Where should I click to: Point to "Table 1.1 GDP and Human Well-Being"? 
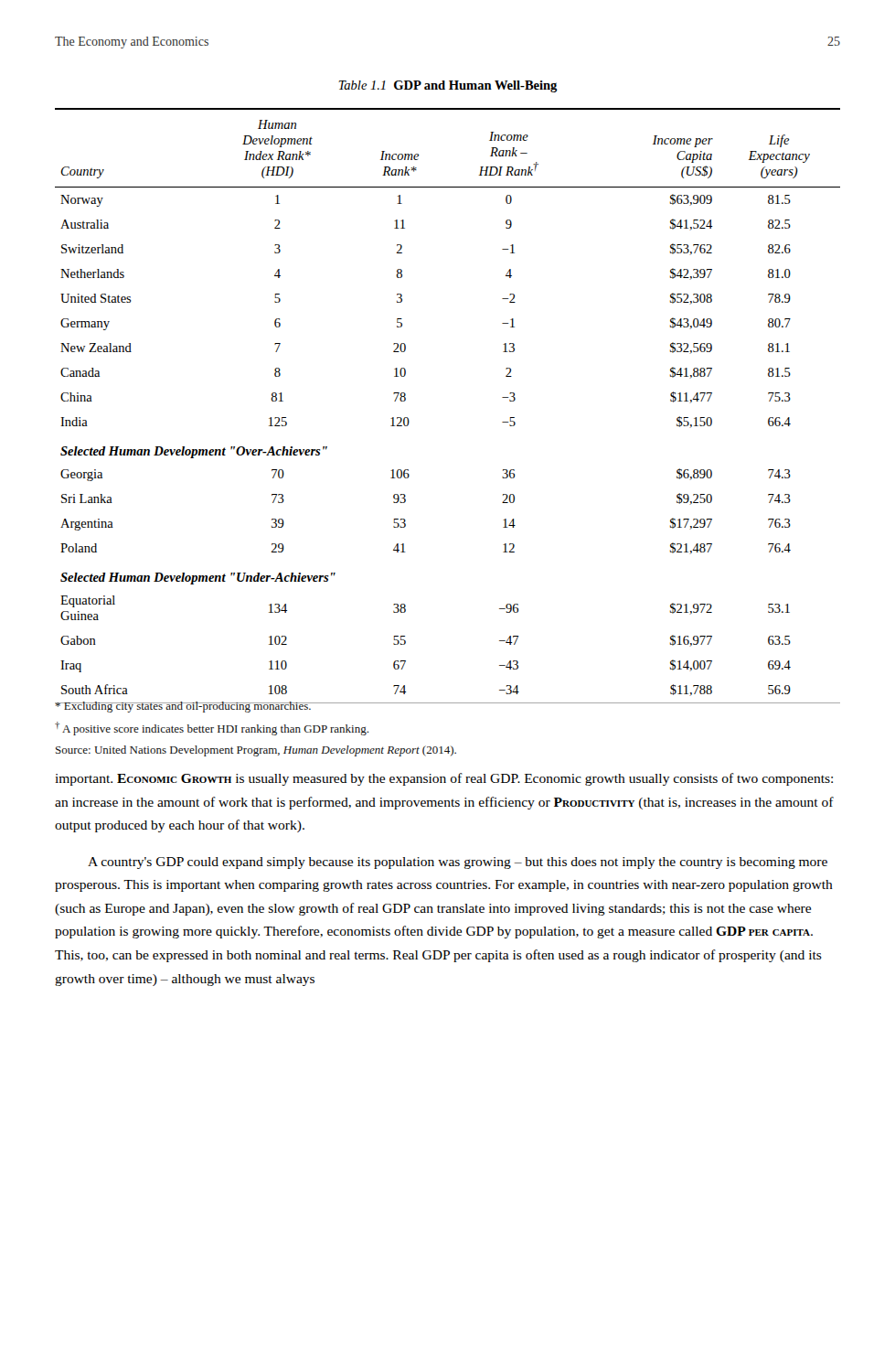(448, 85)
